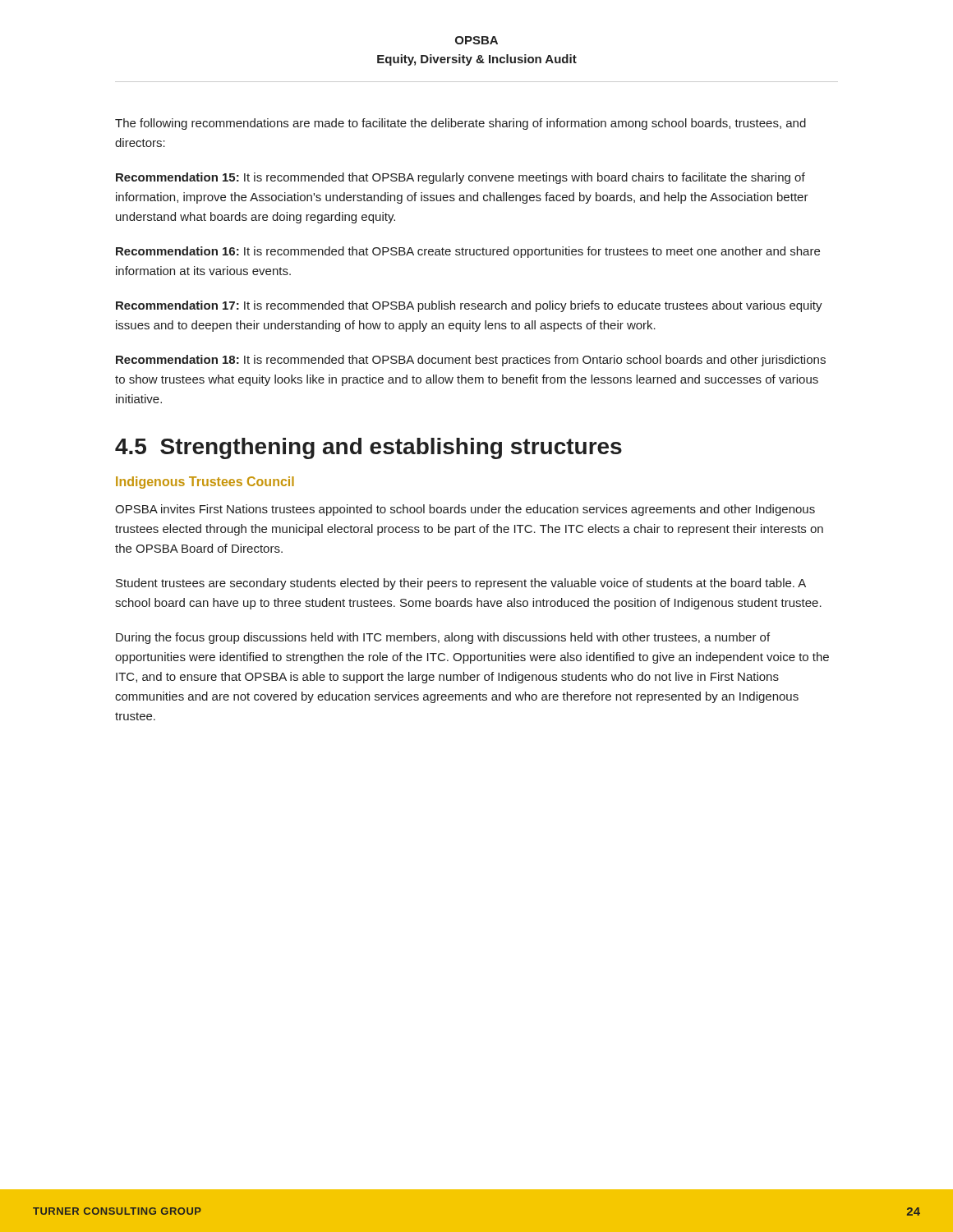Point to the block beginning "During the focus"
This screenshot has width=953, height=1232.
tap(472, 676)
